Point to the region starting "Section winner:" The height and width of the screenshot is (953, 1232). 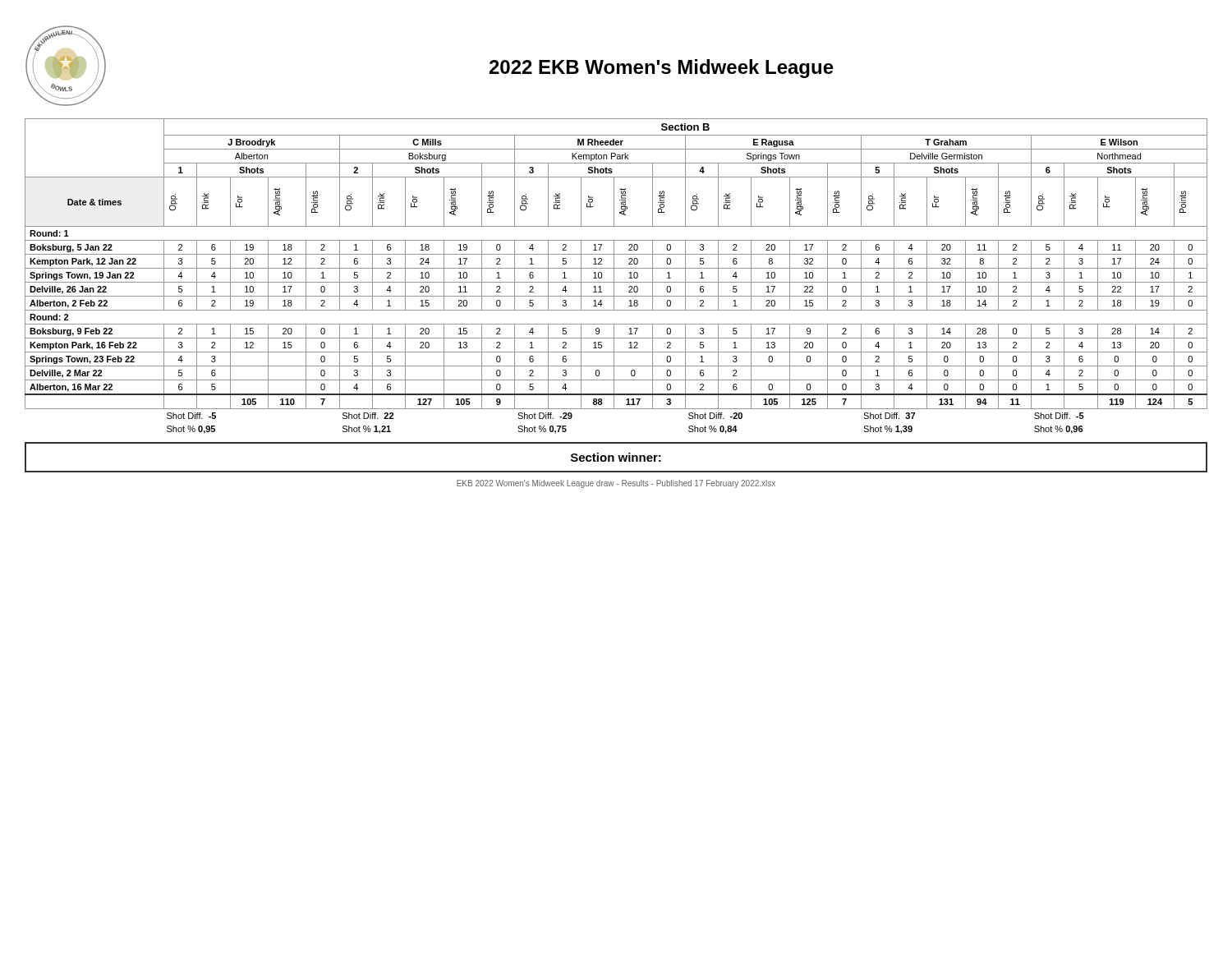(x=616, y=457)
